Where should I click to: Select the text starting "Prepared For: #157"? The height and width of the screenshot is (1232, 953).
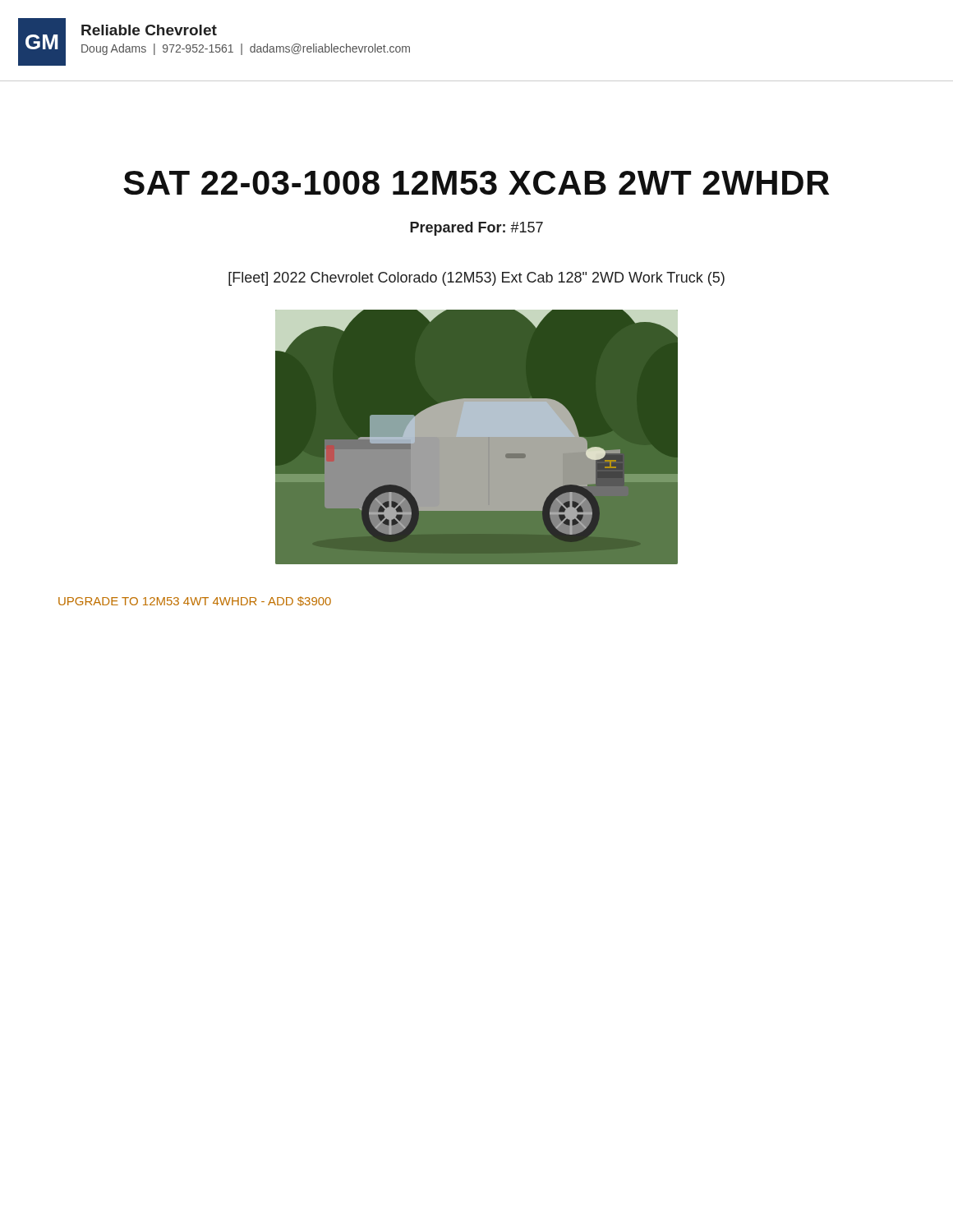click(476, 227)
